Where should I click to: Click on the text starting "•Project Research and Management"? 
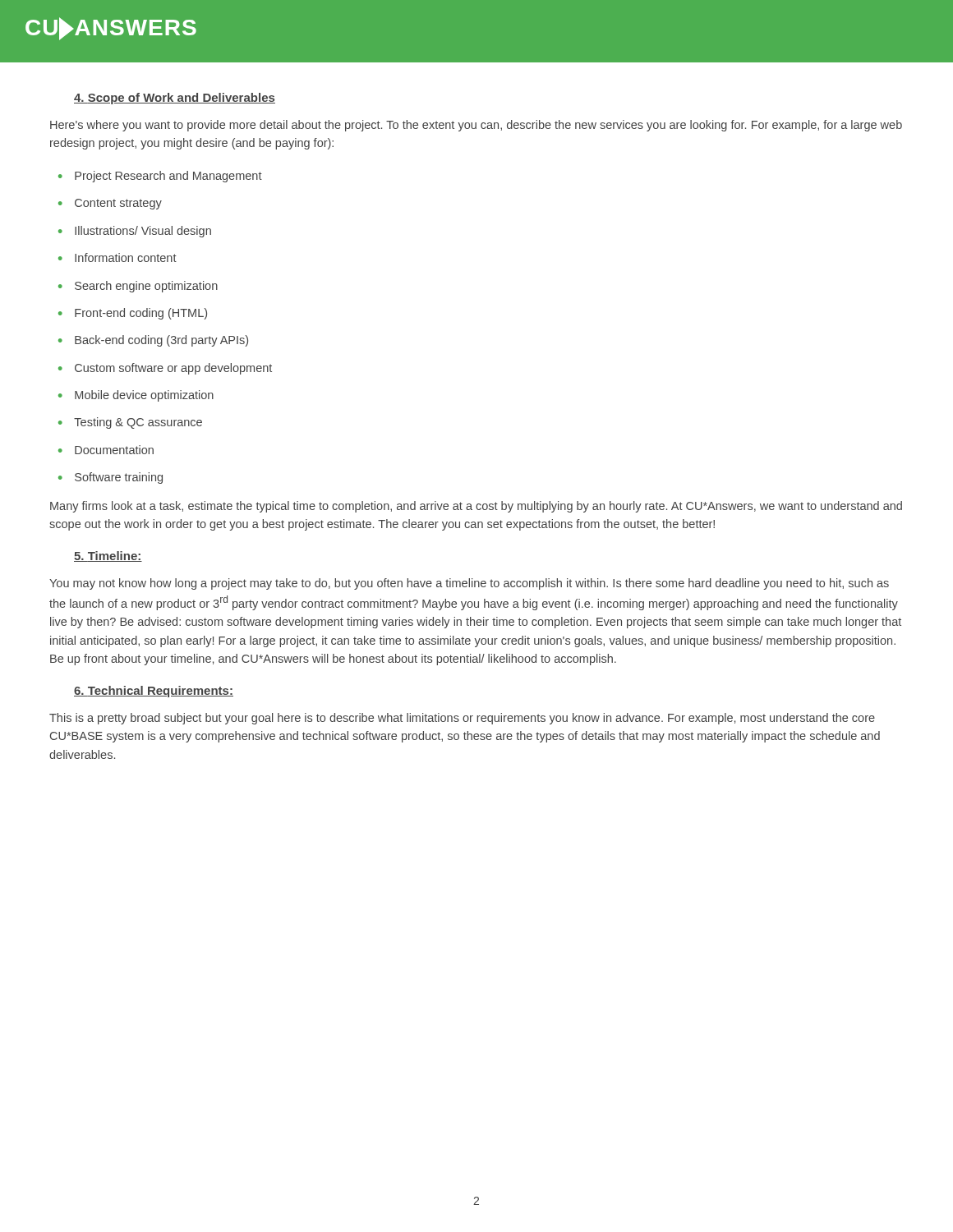click(x=160, y=177)
